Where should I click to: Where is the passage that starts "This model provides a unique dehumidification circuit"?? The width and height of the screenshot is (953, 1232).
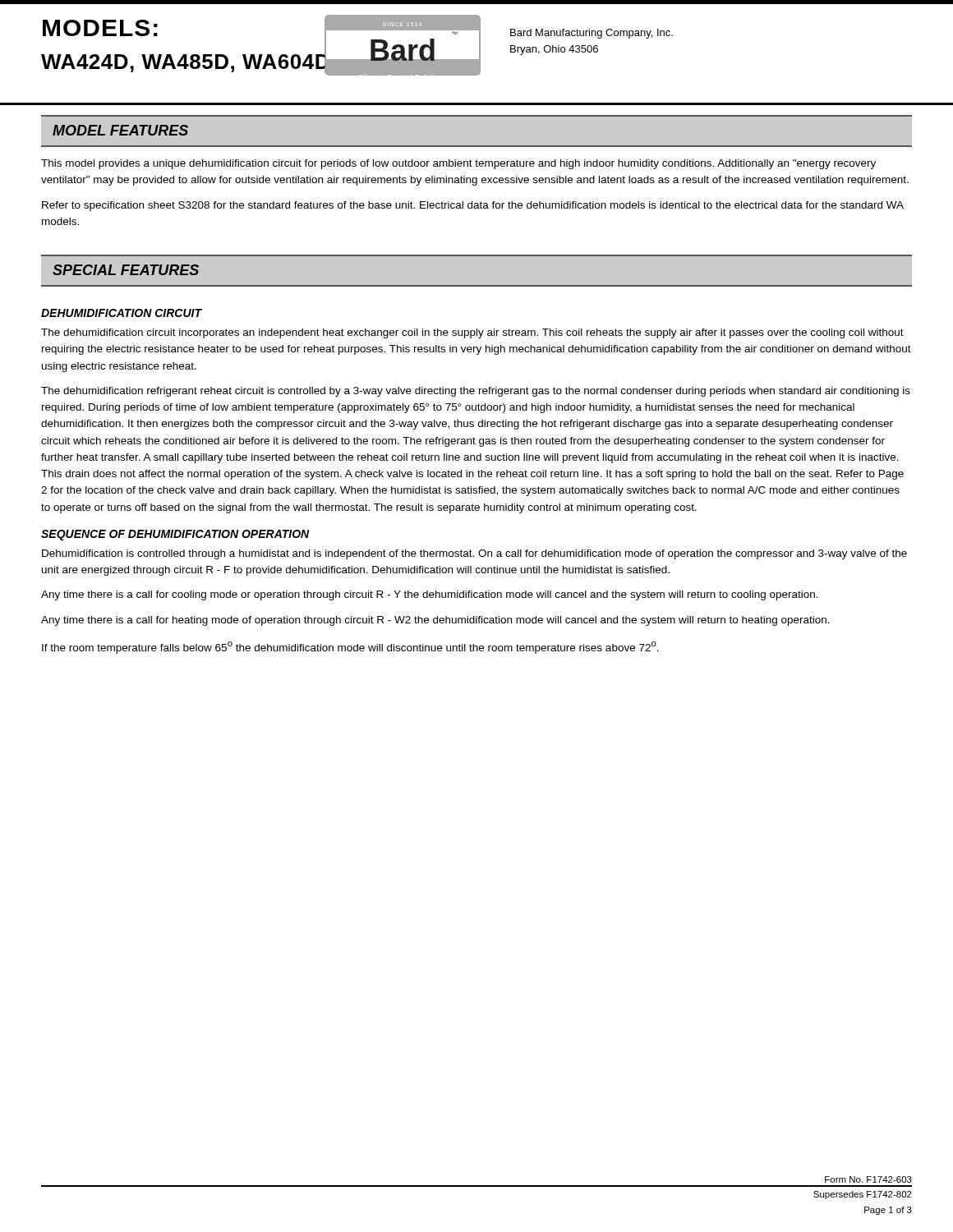pyautogui.click(x=475, y=171)
